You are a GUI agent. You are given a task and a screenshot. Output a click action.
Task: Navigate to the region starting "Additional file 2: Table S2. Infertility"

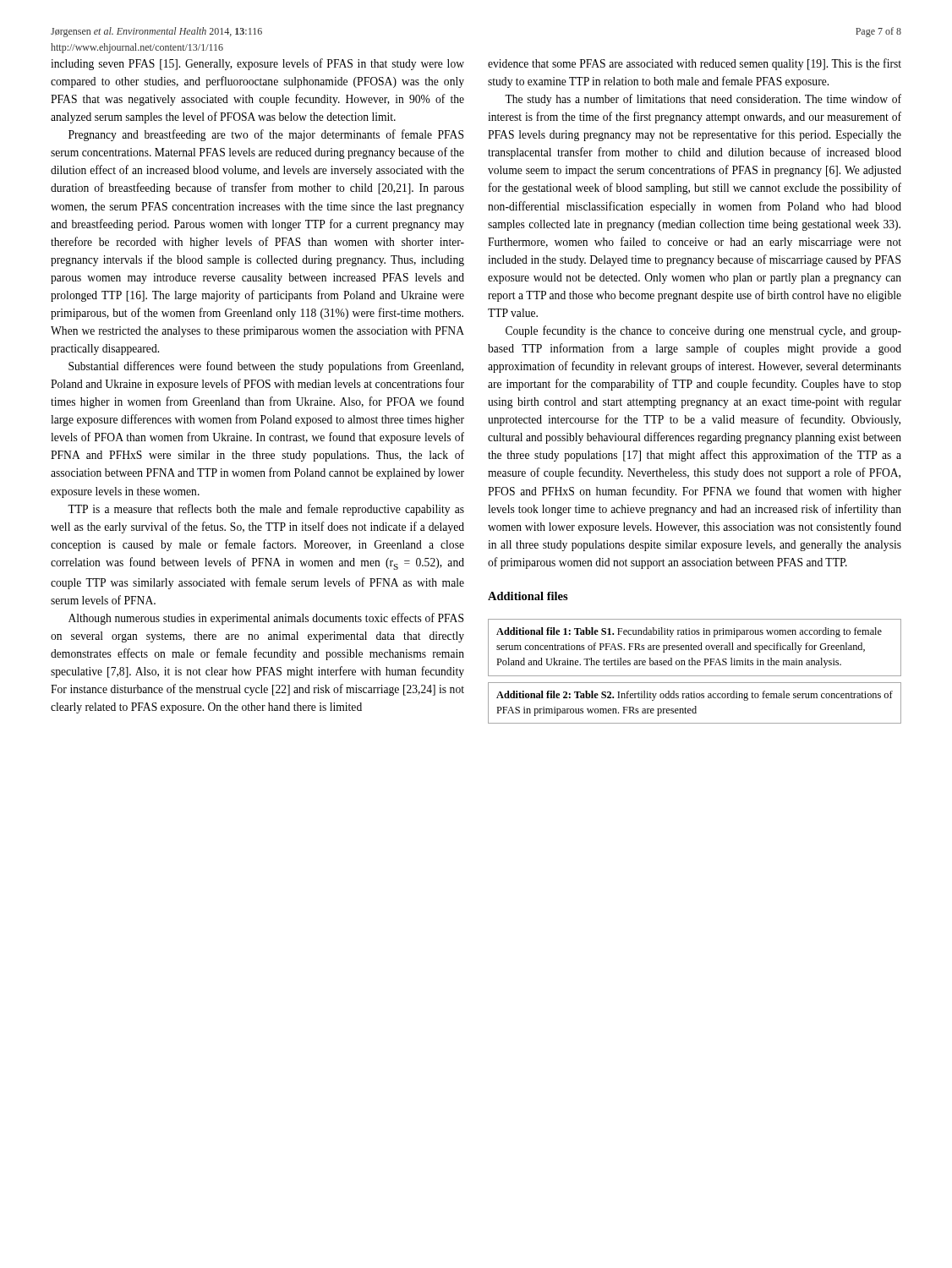694,702
